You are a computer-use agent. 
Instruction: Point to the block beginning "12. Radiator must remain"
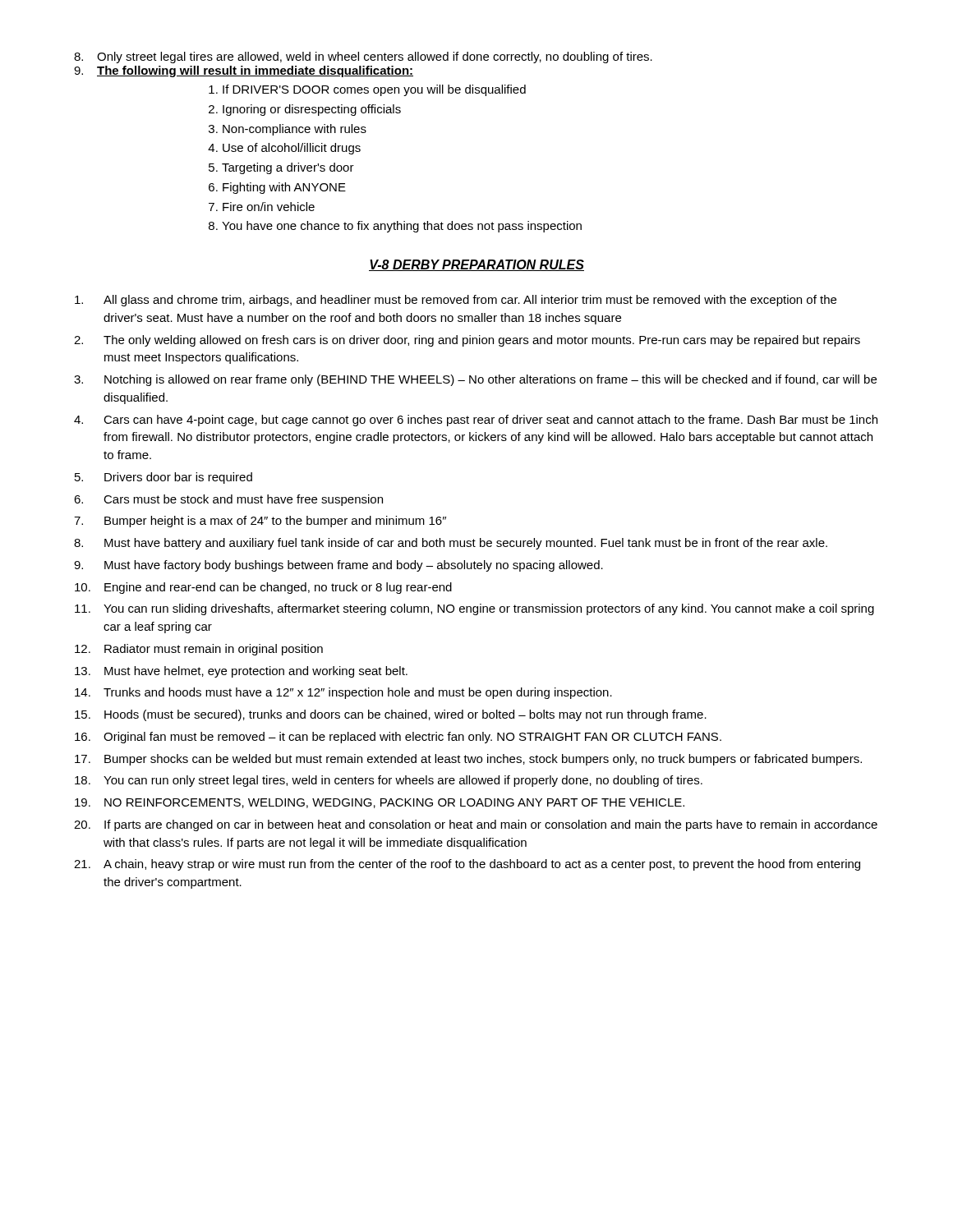click(x=199, y=650)
